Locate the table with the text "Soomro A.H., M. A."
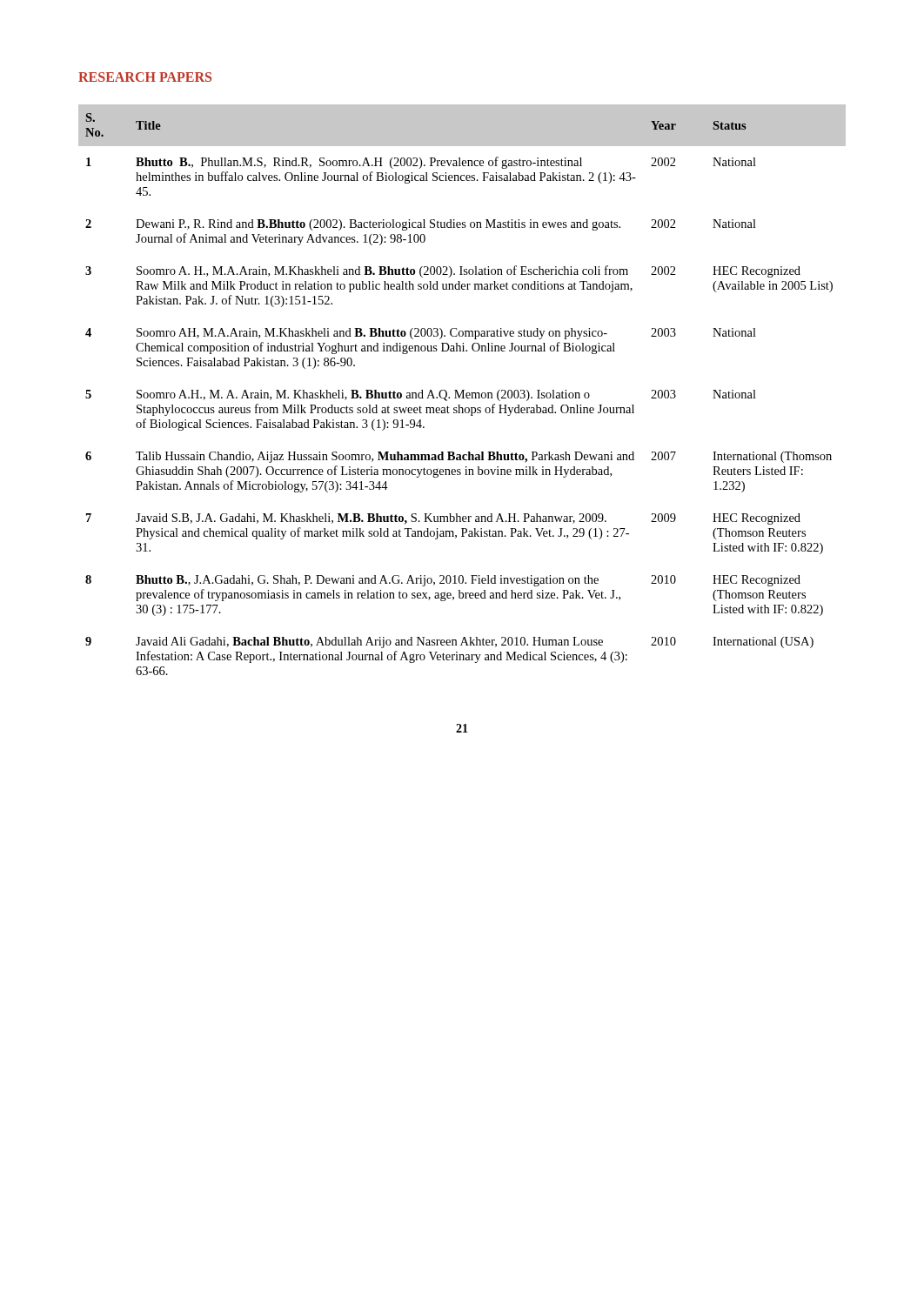This screenshot has height=1305, width=924. tap(462, 396)
